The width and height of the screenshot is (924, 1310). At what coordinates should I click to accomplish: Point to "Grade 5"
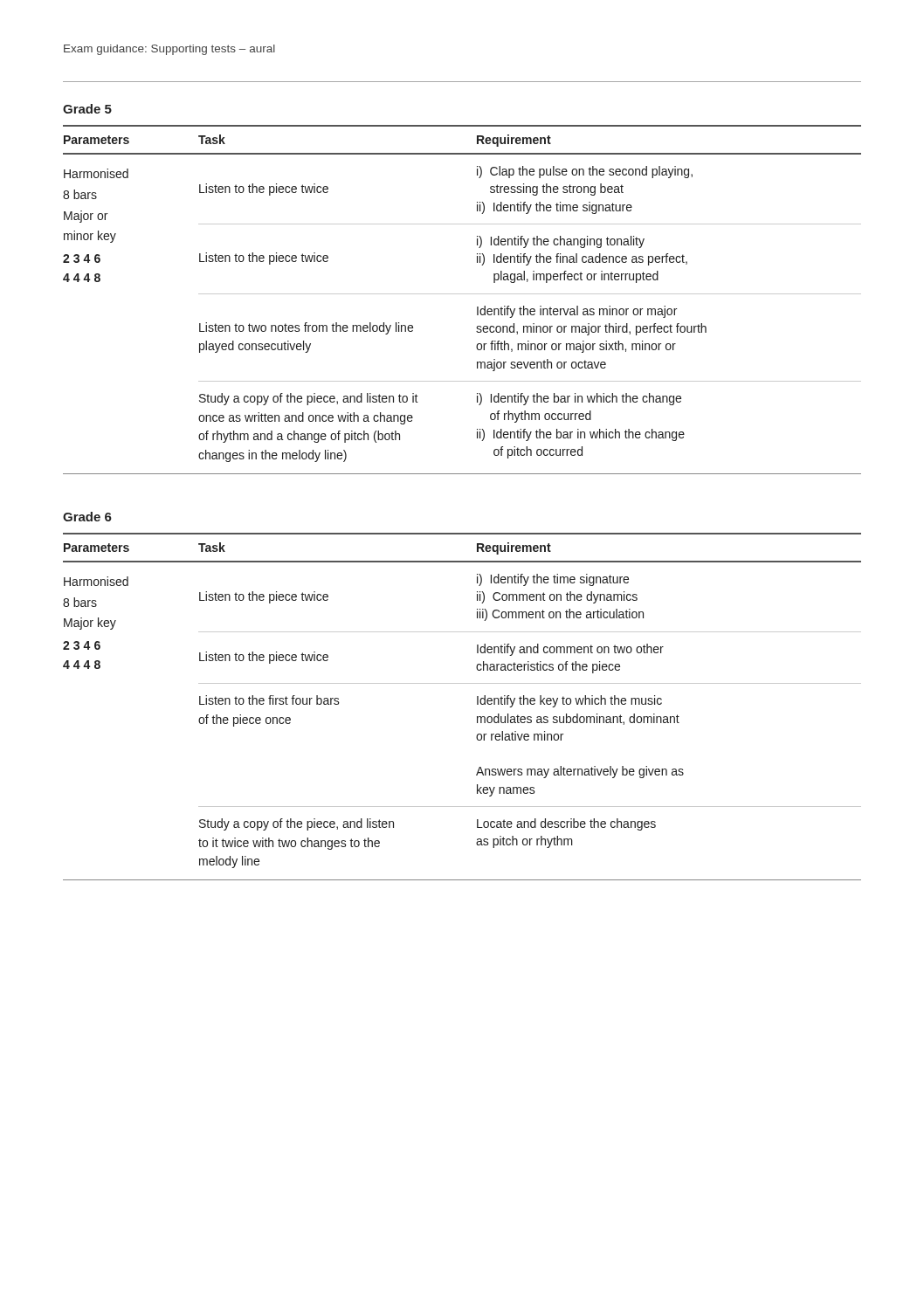(87, 109)
